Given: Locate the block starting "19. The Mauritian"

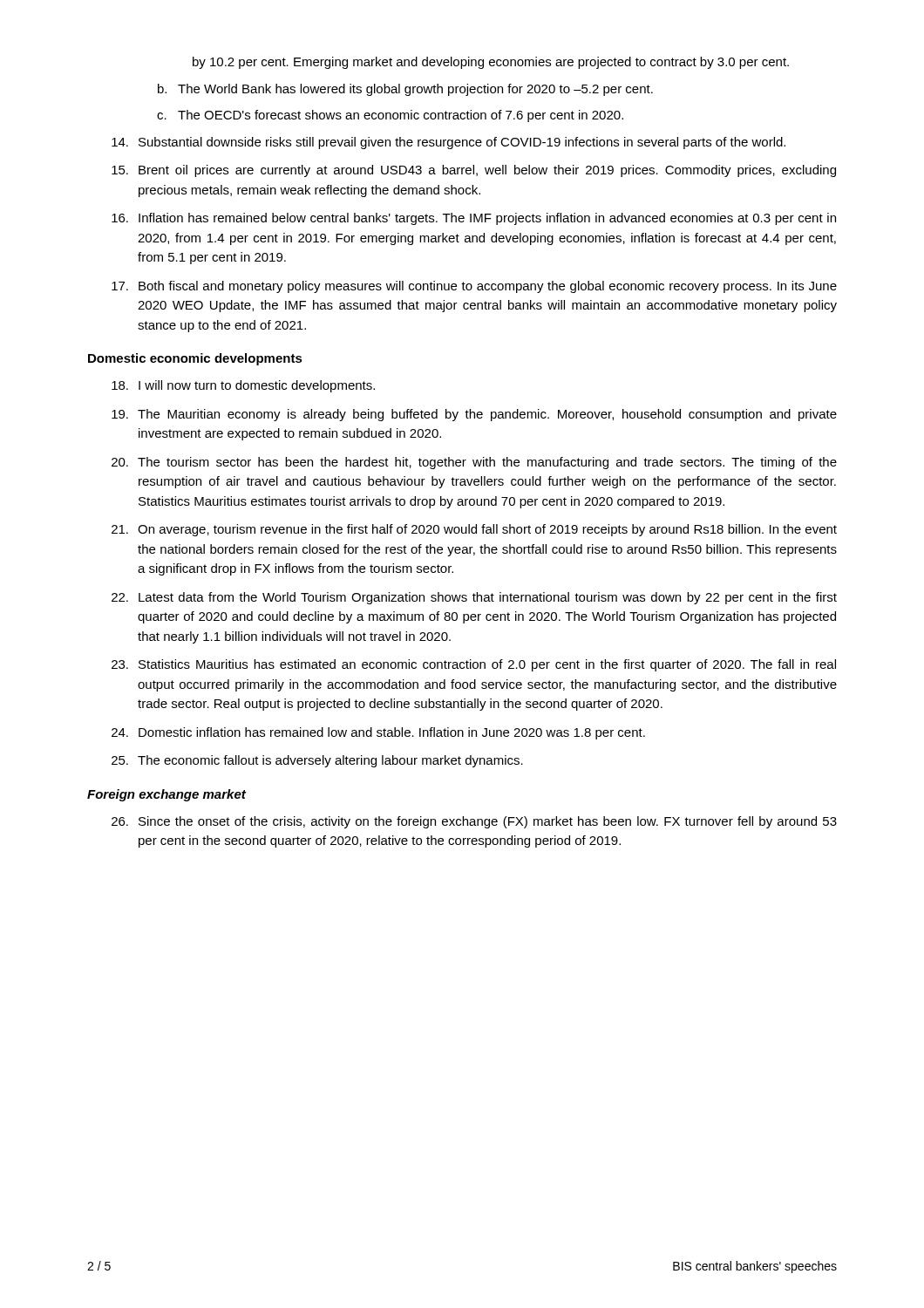Looking at the screenshot, I should click(x=462, y=424).
